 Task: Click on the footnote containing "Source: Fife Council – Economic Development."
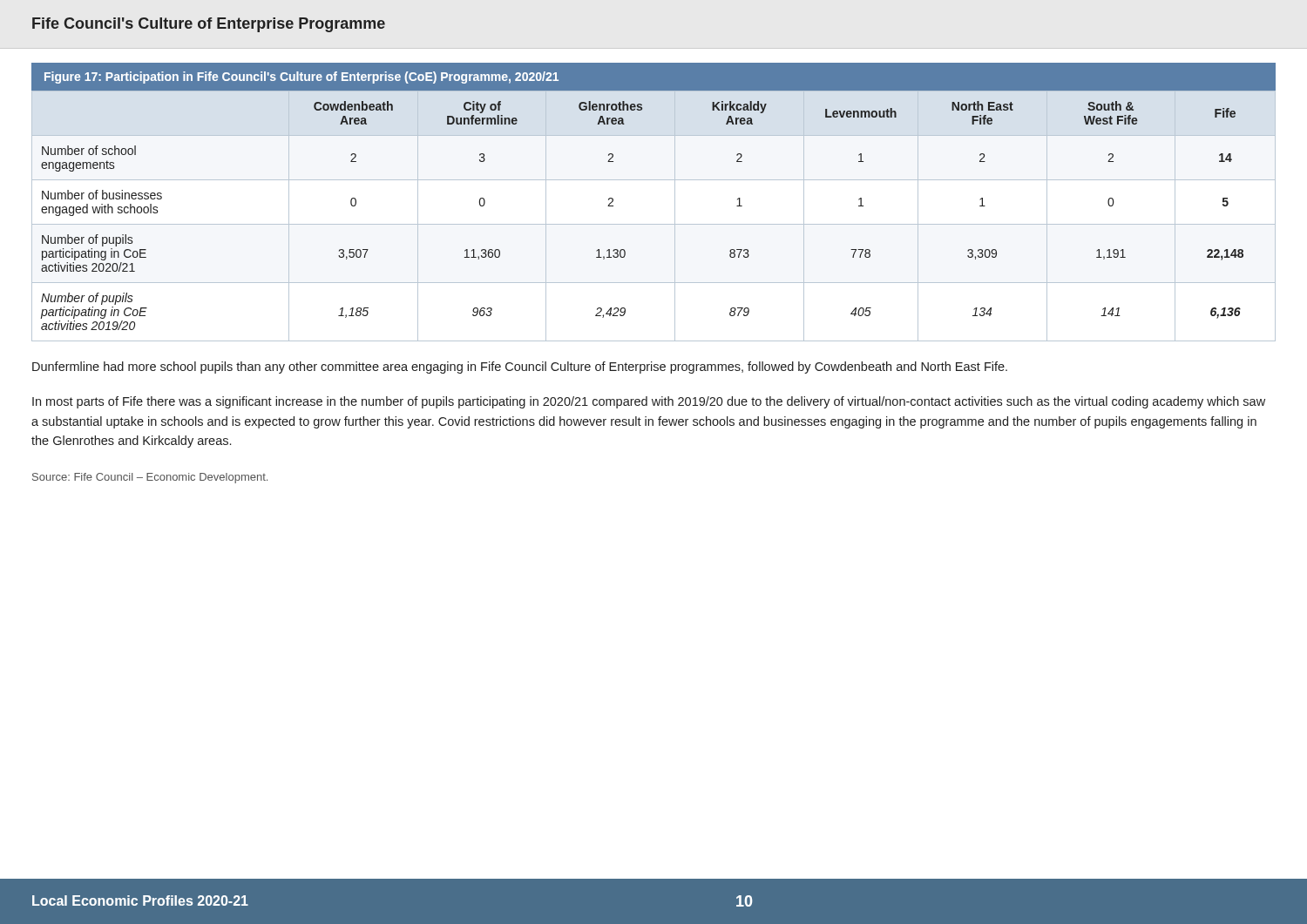(150, 477)
